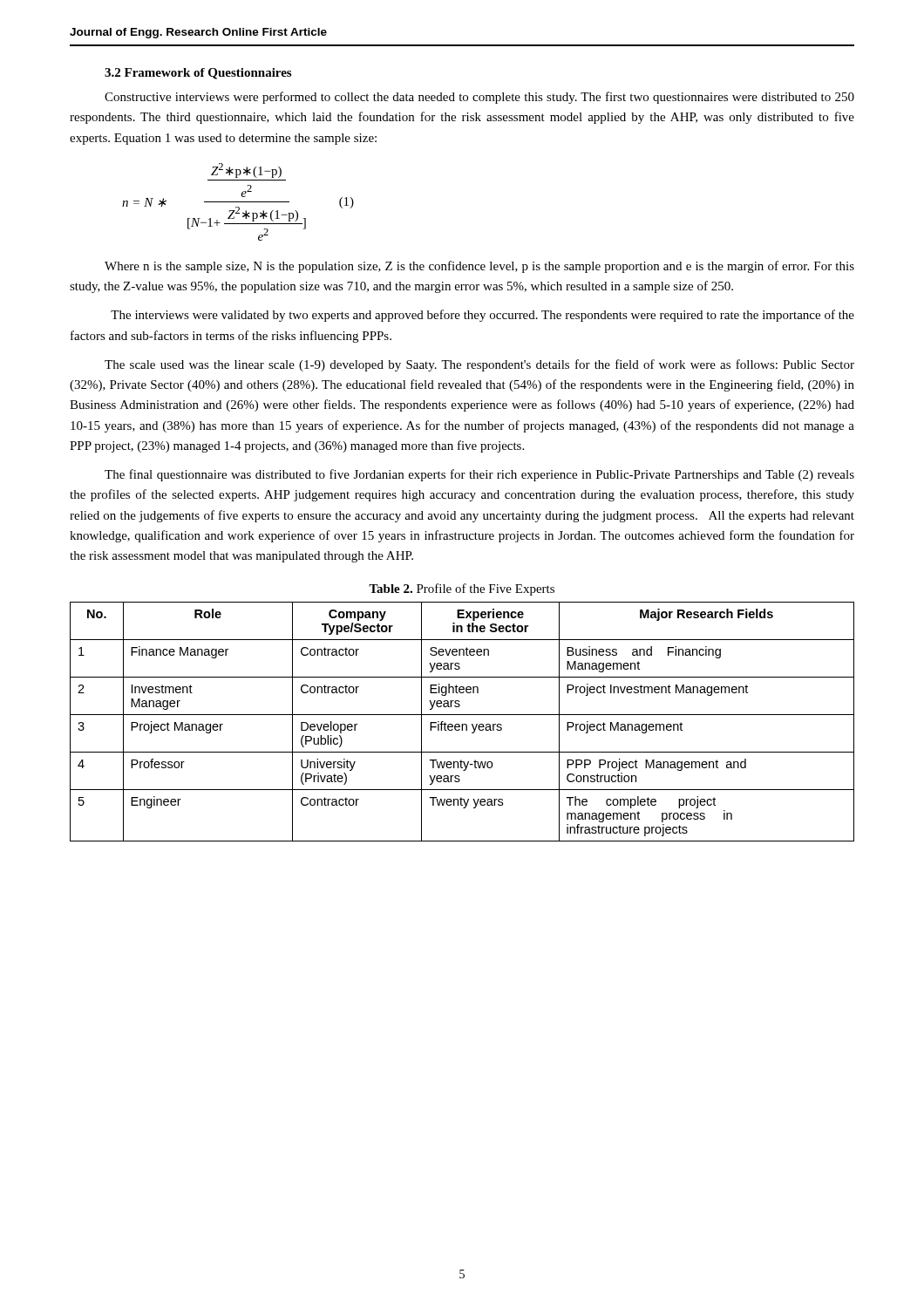Navigate to the element starting "n = N ∗ Z2∗p∗(1−p)"
924x1308 pixels.
click(x=238, y=202)
